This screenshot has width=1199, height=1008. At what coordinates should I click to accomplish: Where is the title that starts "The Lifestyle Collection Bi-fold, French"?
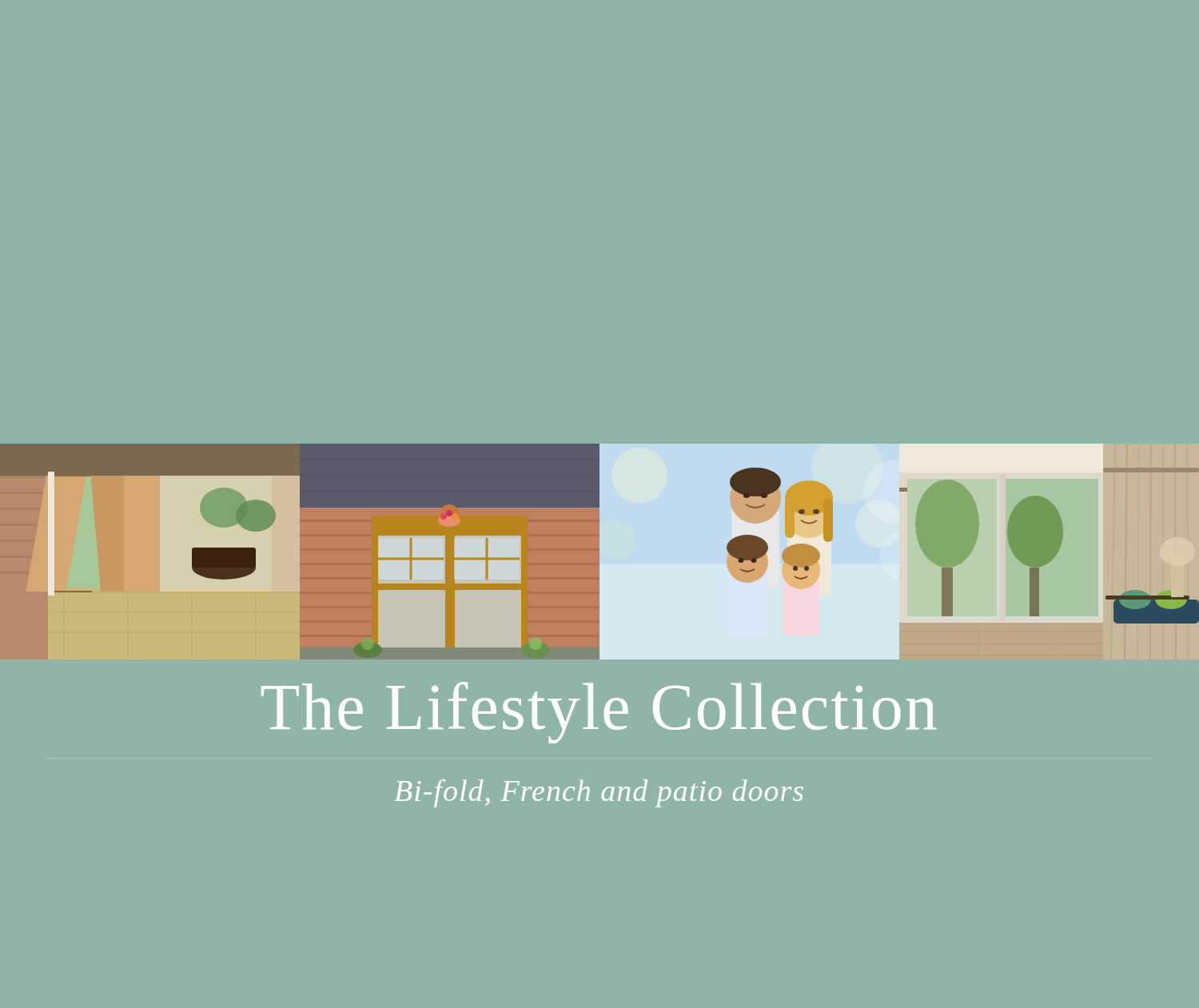tap(600, 740)
